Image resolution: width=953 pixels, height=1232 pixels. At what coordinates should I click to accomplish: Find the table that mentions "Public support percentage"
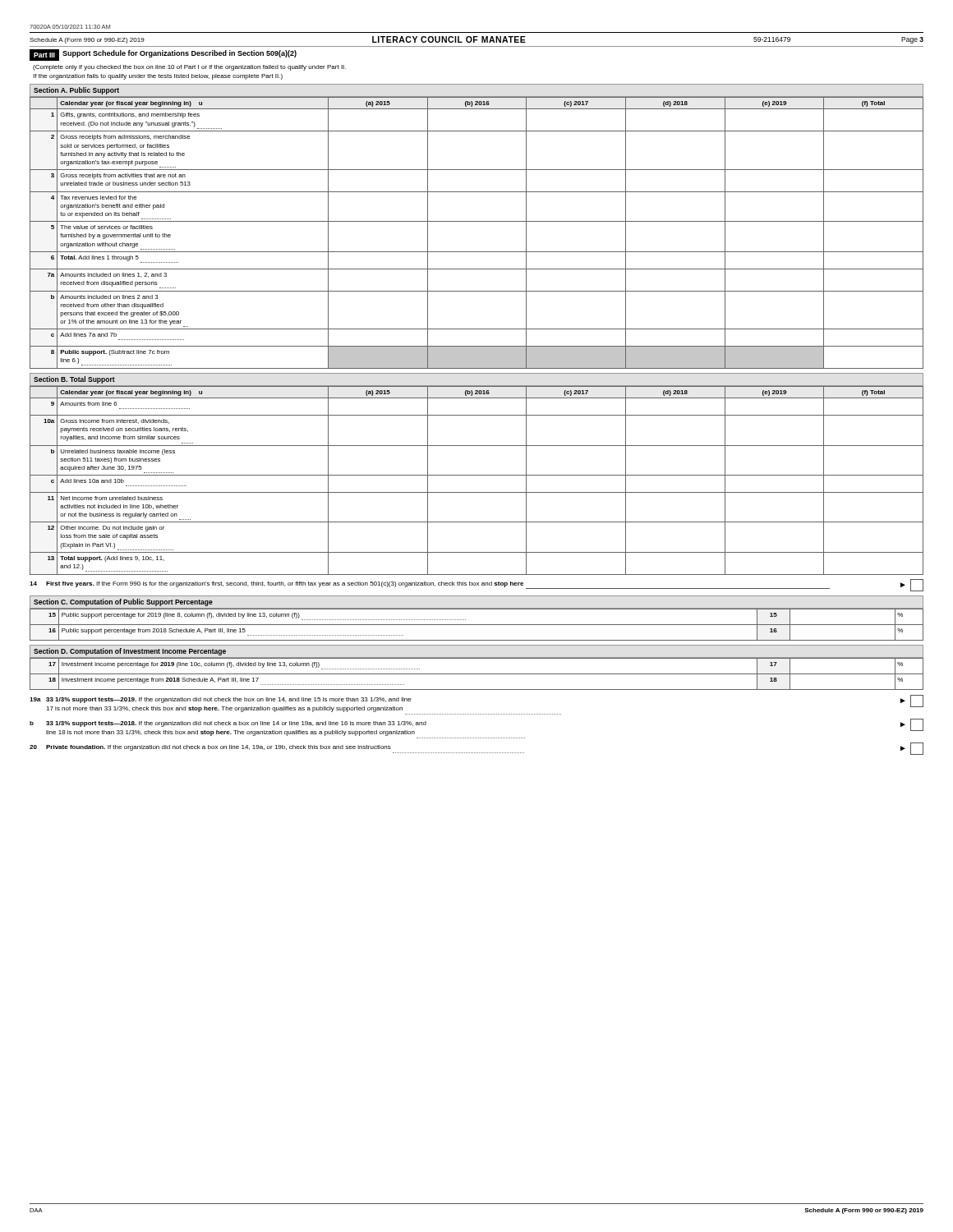click(476, 618)
